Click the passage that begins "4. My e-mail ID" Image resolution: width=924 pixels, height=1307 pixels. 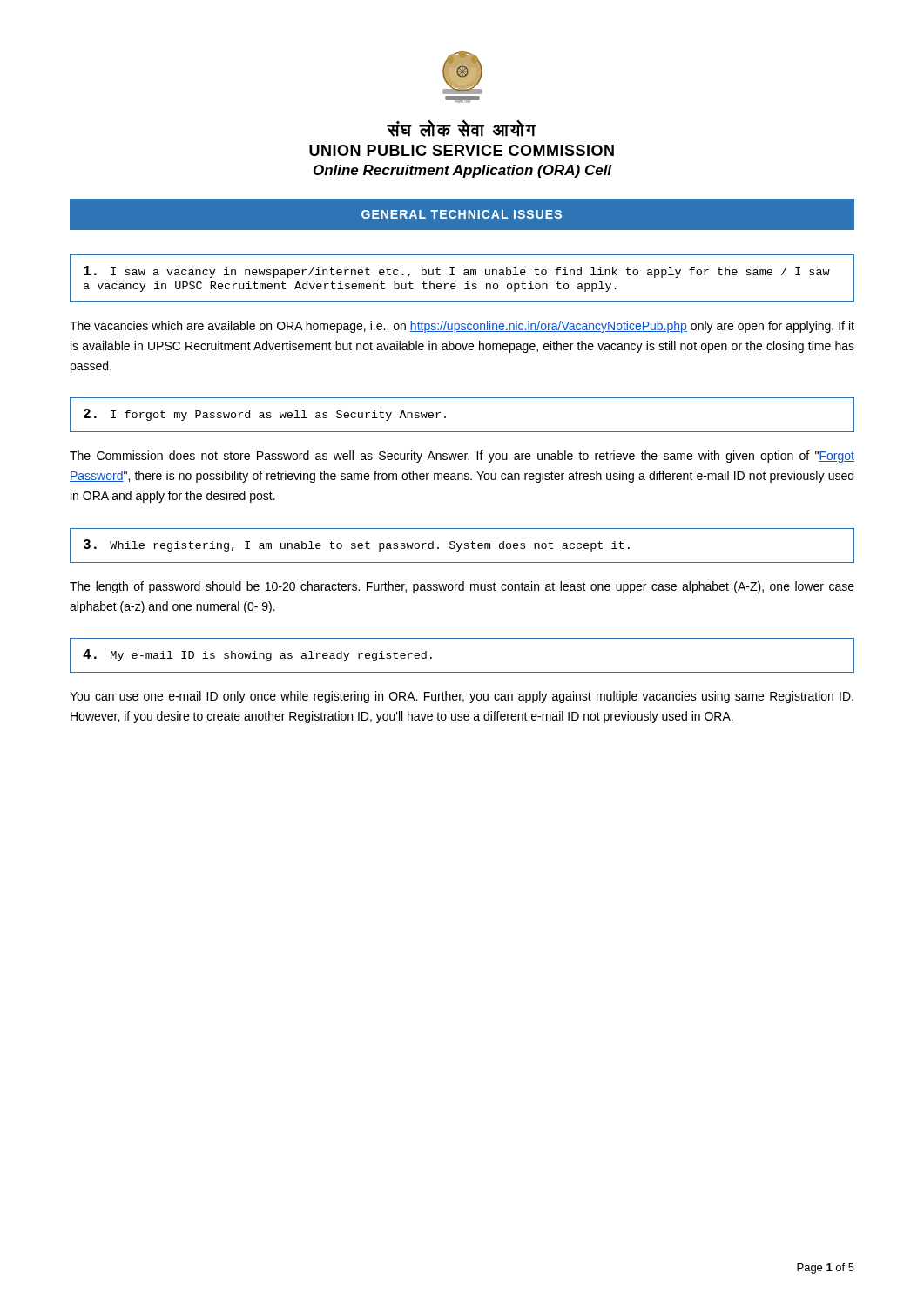click(x=259, y=655)
